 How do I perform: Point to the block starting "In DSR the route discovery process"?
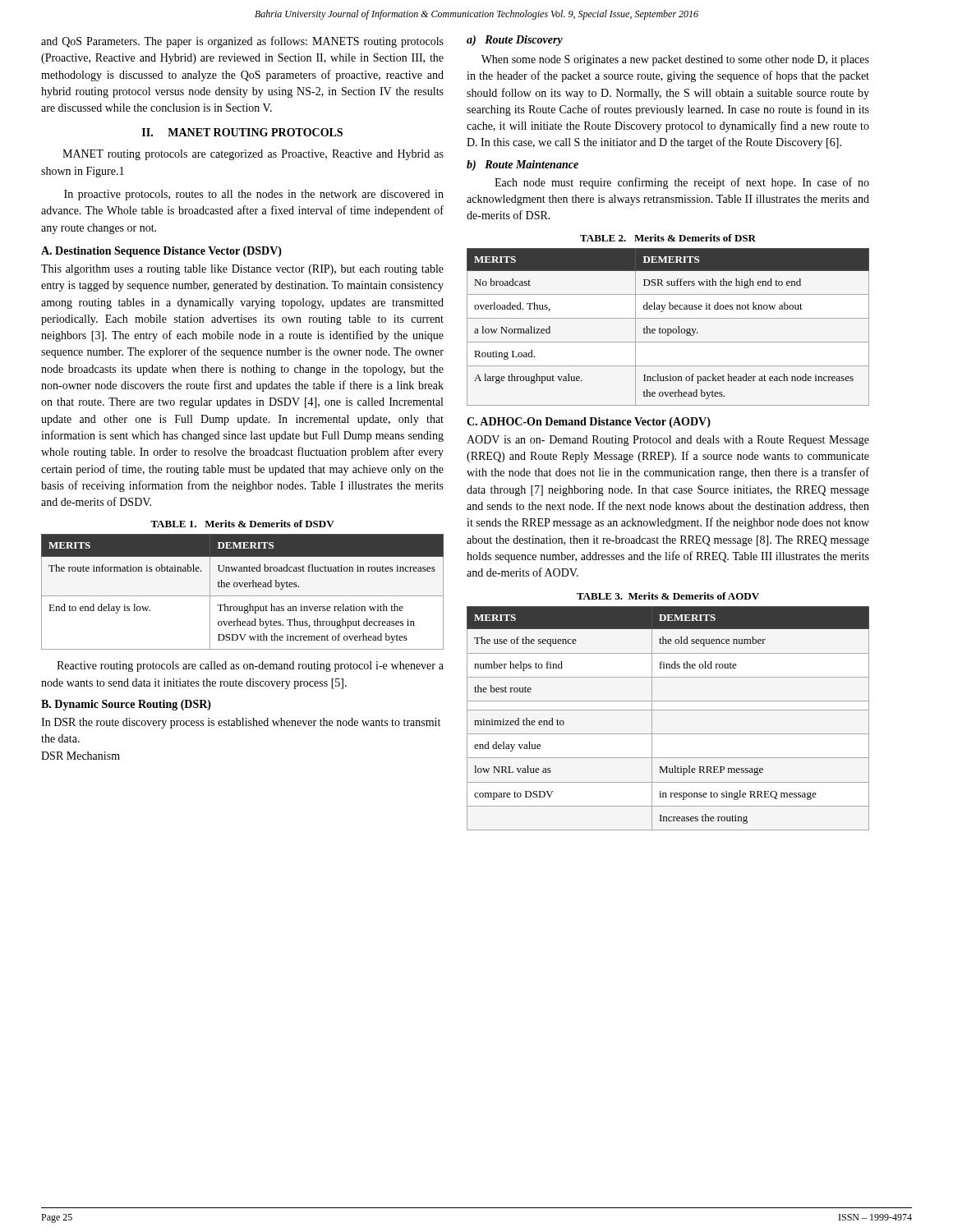click(241, 723)
